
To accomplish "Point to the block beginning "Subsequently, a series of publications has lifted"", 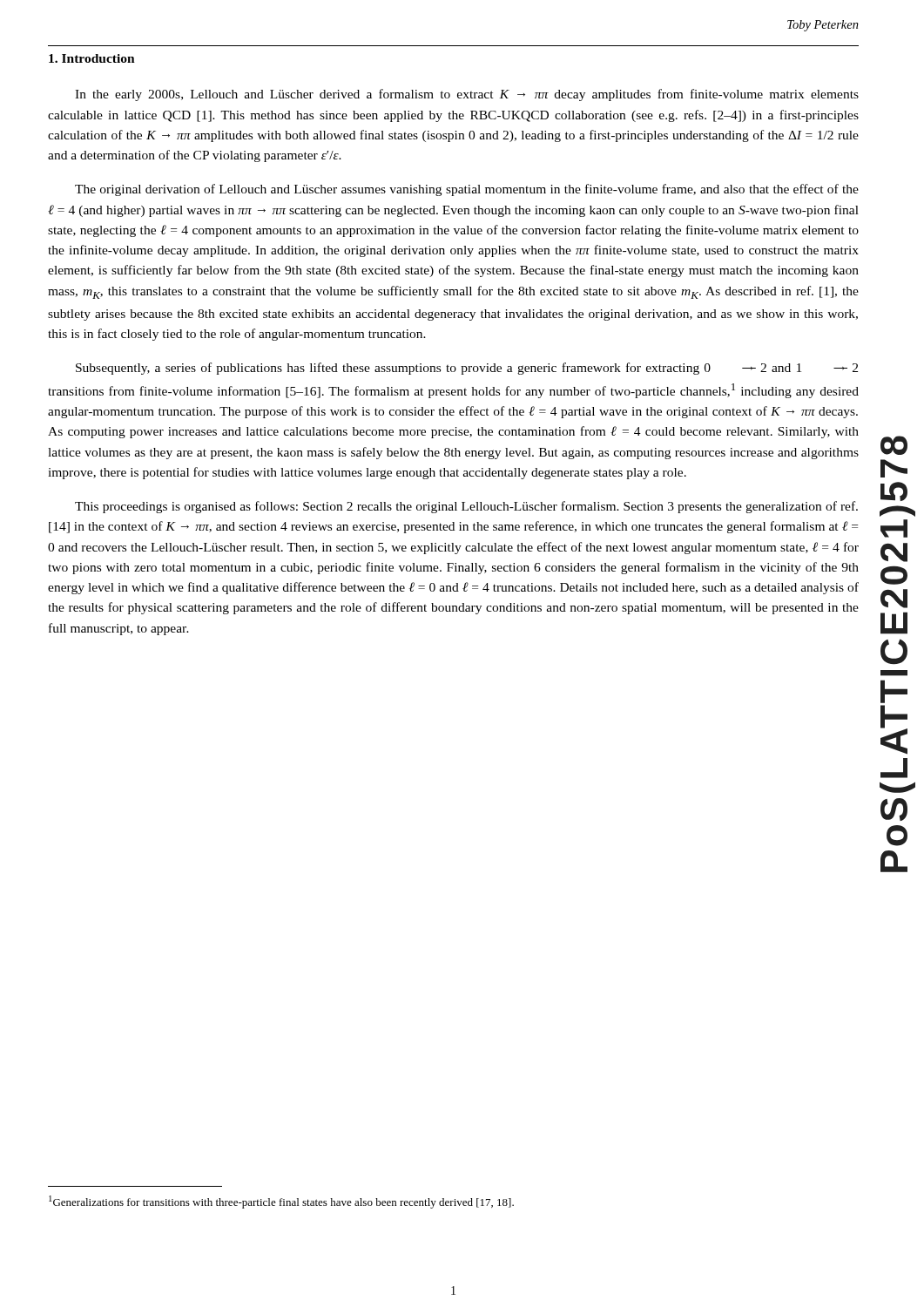I will (x=453, y=418).
